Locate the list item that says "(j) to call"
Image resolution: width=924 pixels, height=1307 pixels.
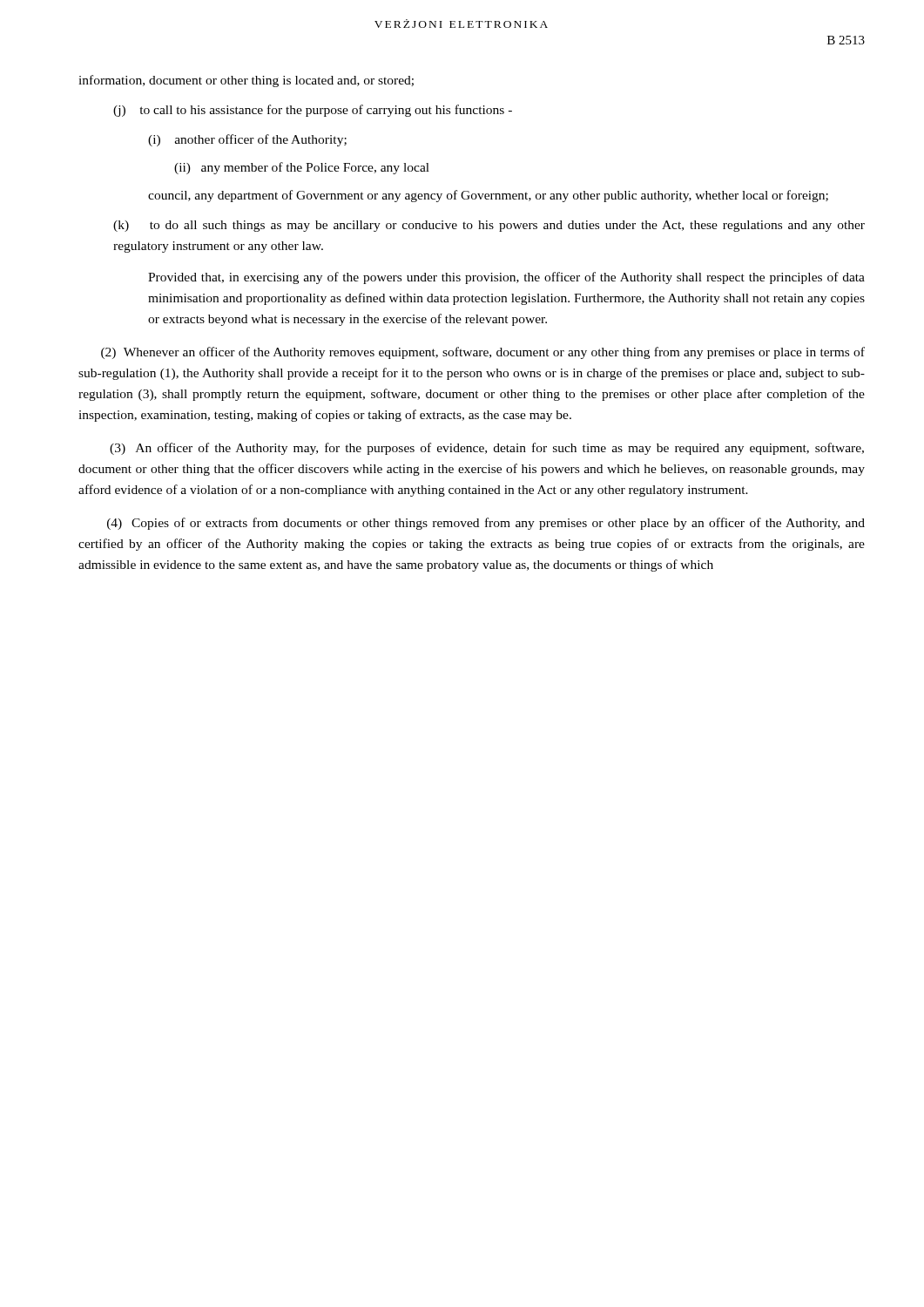[x=313, y=109]
